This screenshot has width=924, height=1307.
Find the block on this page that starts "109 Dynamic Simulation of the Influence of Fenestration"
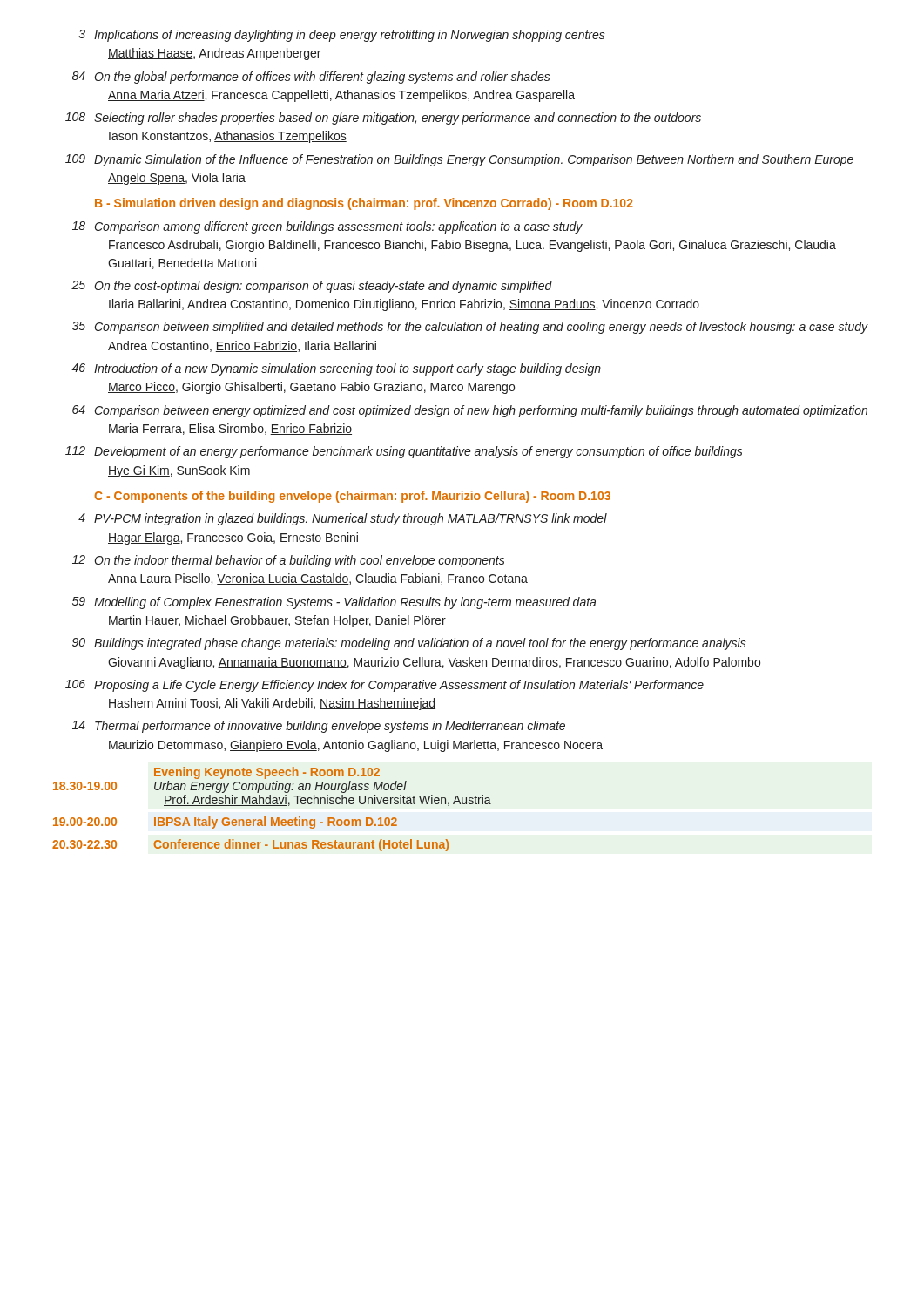[462, 169]
